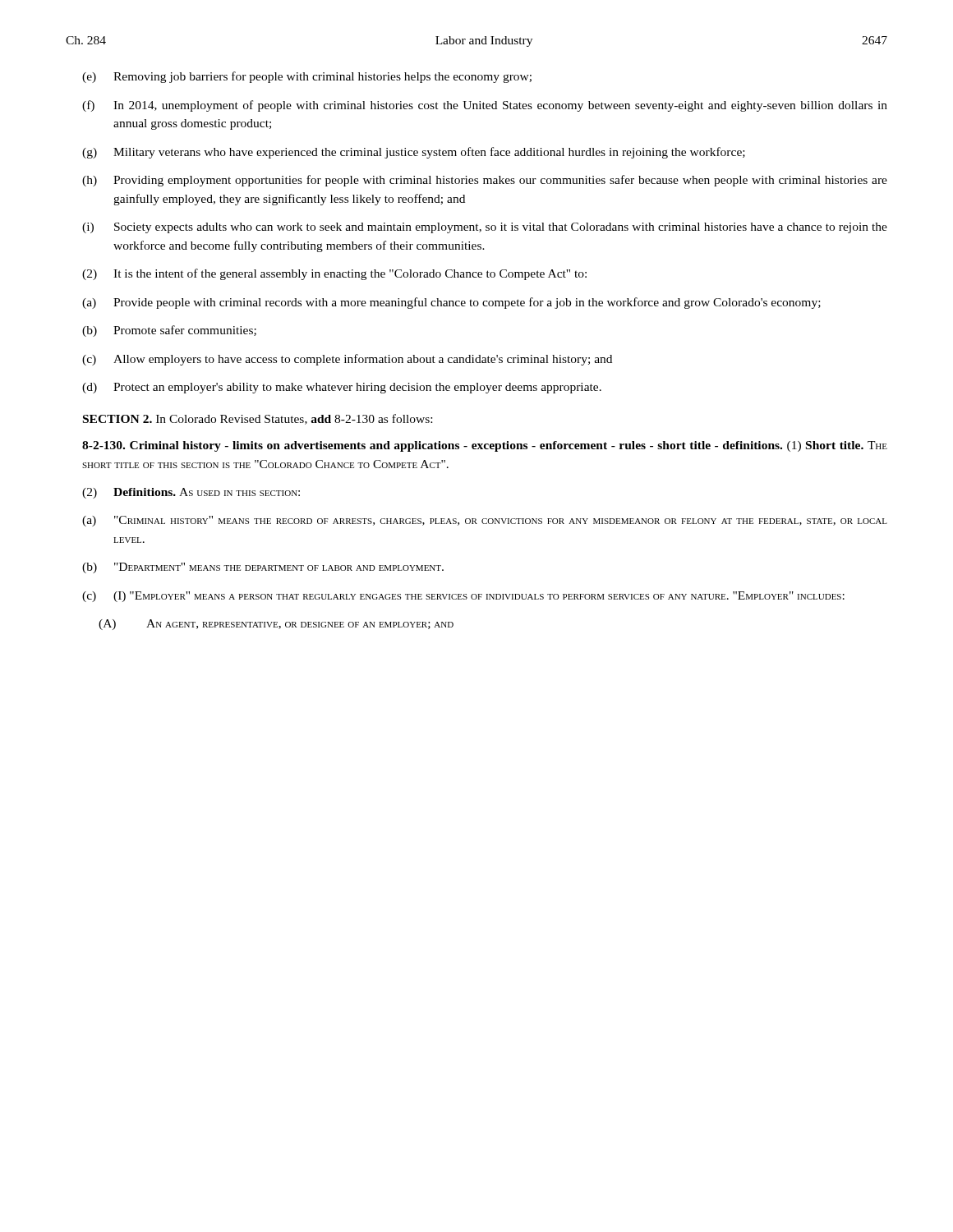Screen dimensions: 1232x953
Task: Find the list item with the text "(c) (I) "Employer" means a person"
Action: point(476,596)
